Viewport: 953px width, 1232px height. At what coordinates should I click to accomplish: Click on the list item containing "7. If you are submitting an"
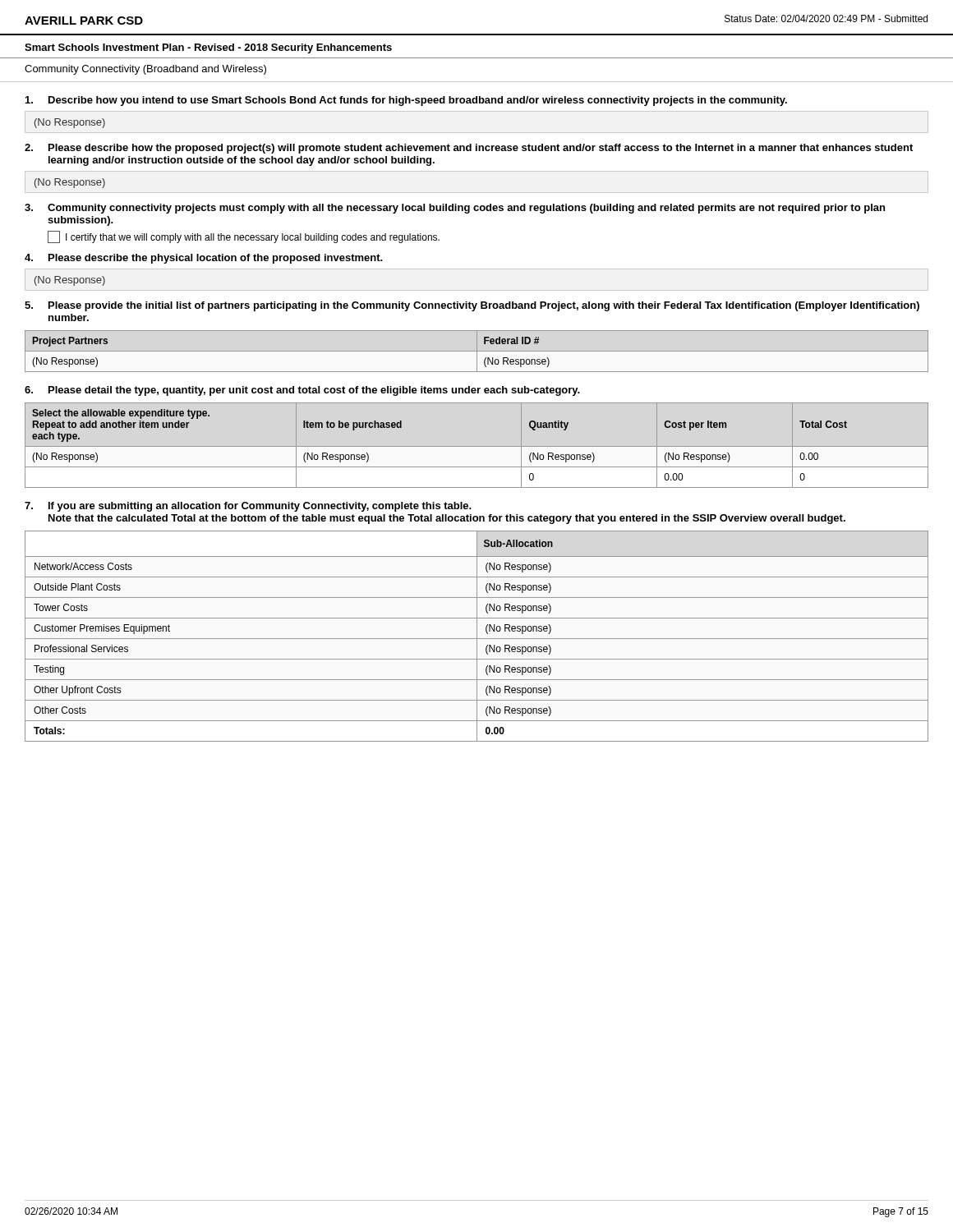(435, 512)
